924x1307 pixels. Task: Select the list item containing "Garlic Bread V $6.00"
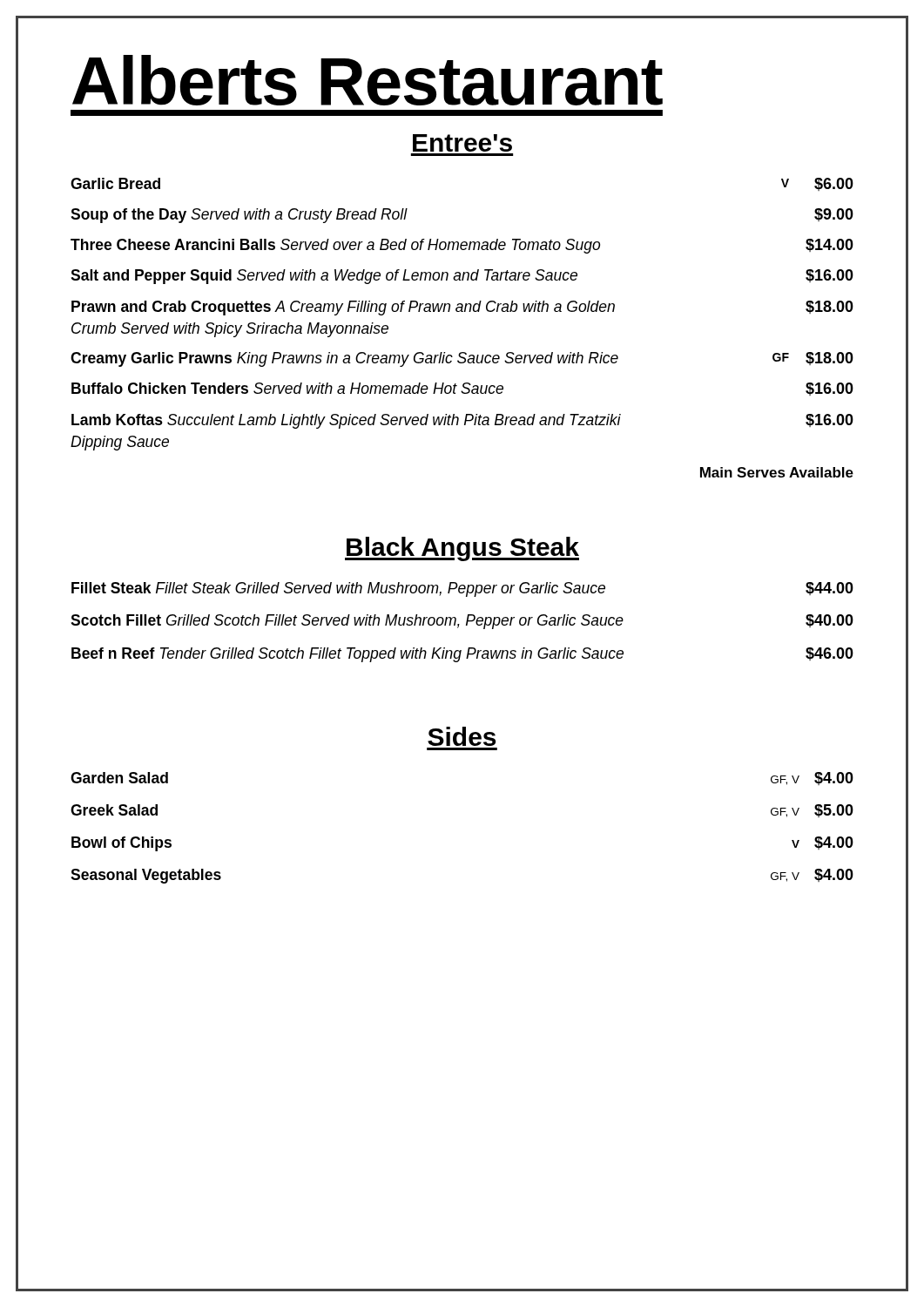pos(108,184)
